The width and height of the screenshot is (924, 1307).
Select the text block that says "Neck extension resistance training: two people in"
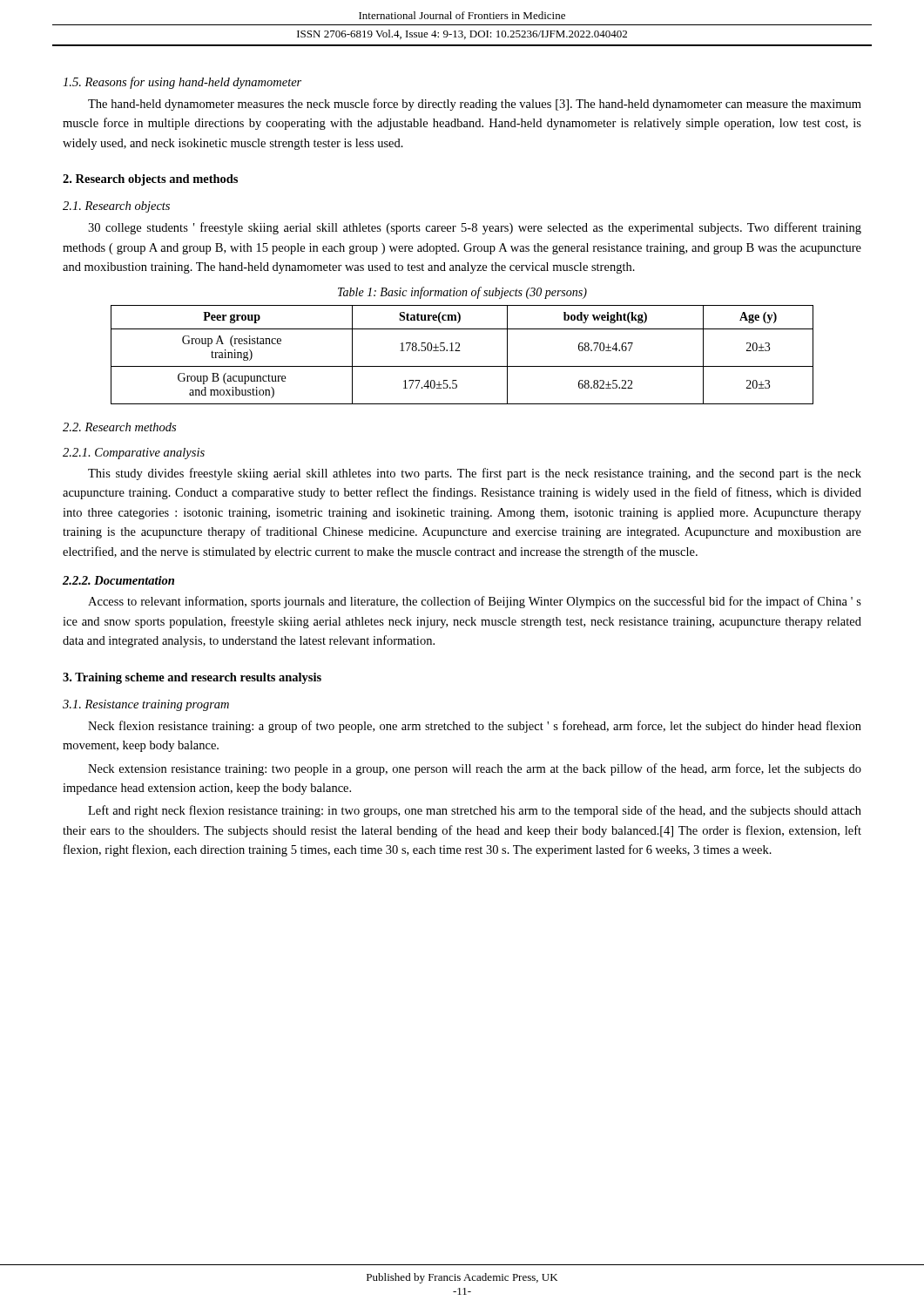[x=462, y=778]
